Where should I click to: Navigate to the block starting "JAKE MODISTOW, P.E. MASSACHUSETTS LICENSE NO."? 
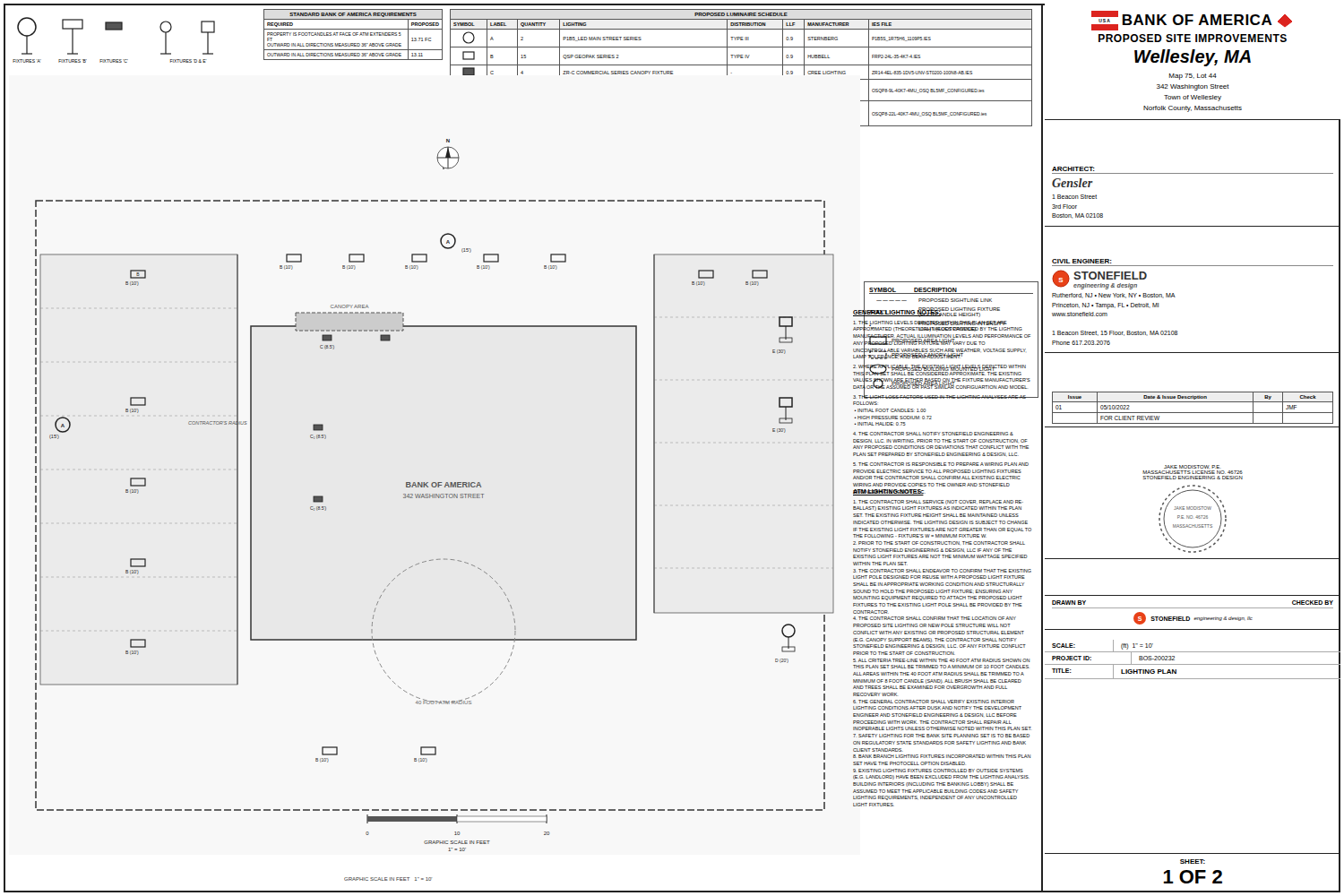tap(1193, 509)
